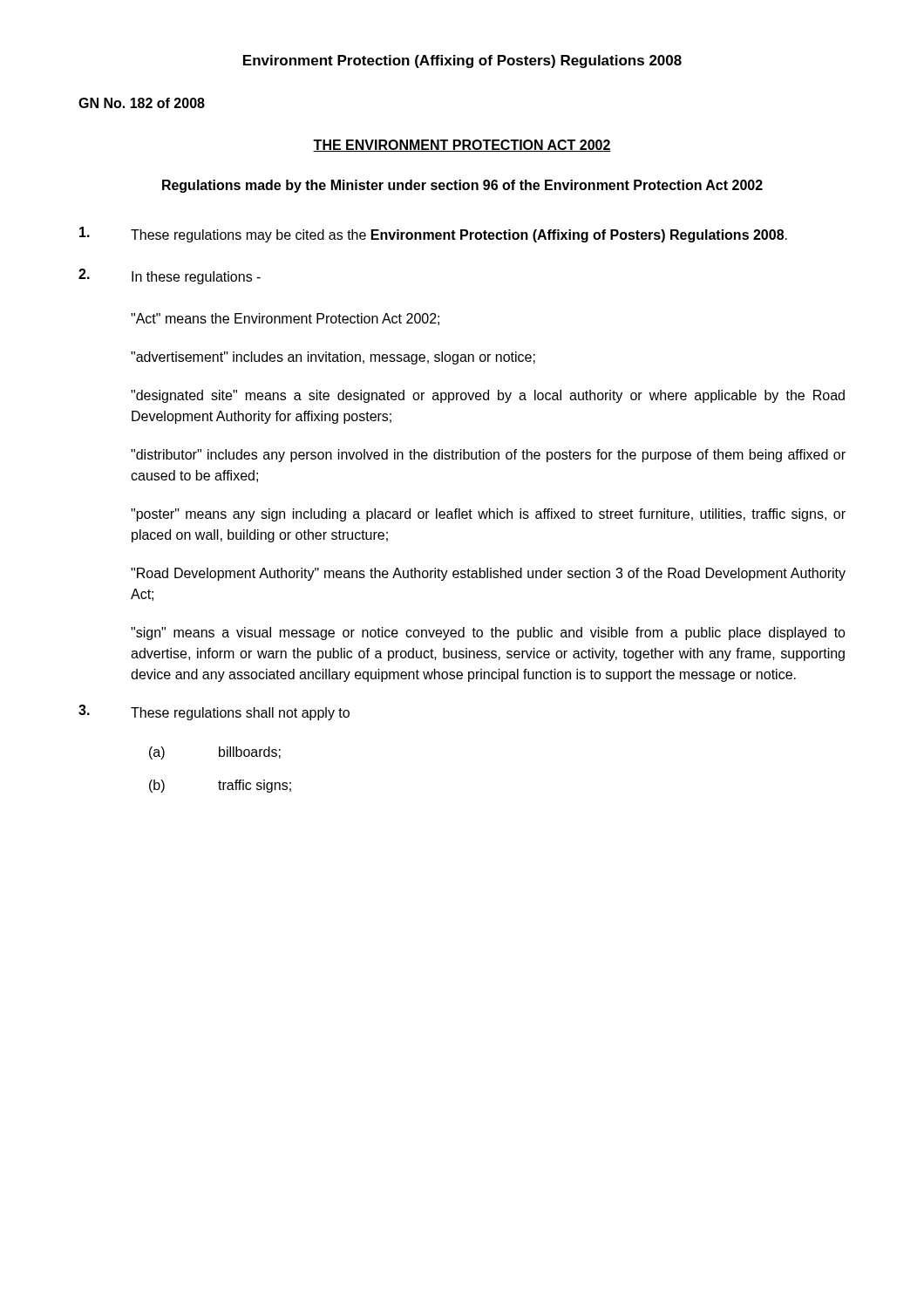Where is the section header that starts "Regulations made by the Minister under section 96"?
Image resolution: width=924 pixels, height=1308 pixels.
(x=462, y=185)
